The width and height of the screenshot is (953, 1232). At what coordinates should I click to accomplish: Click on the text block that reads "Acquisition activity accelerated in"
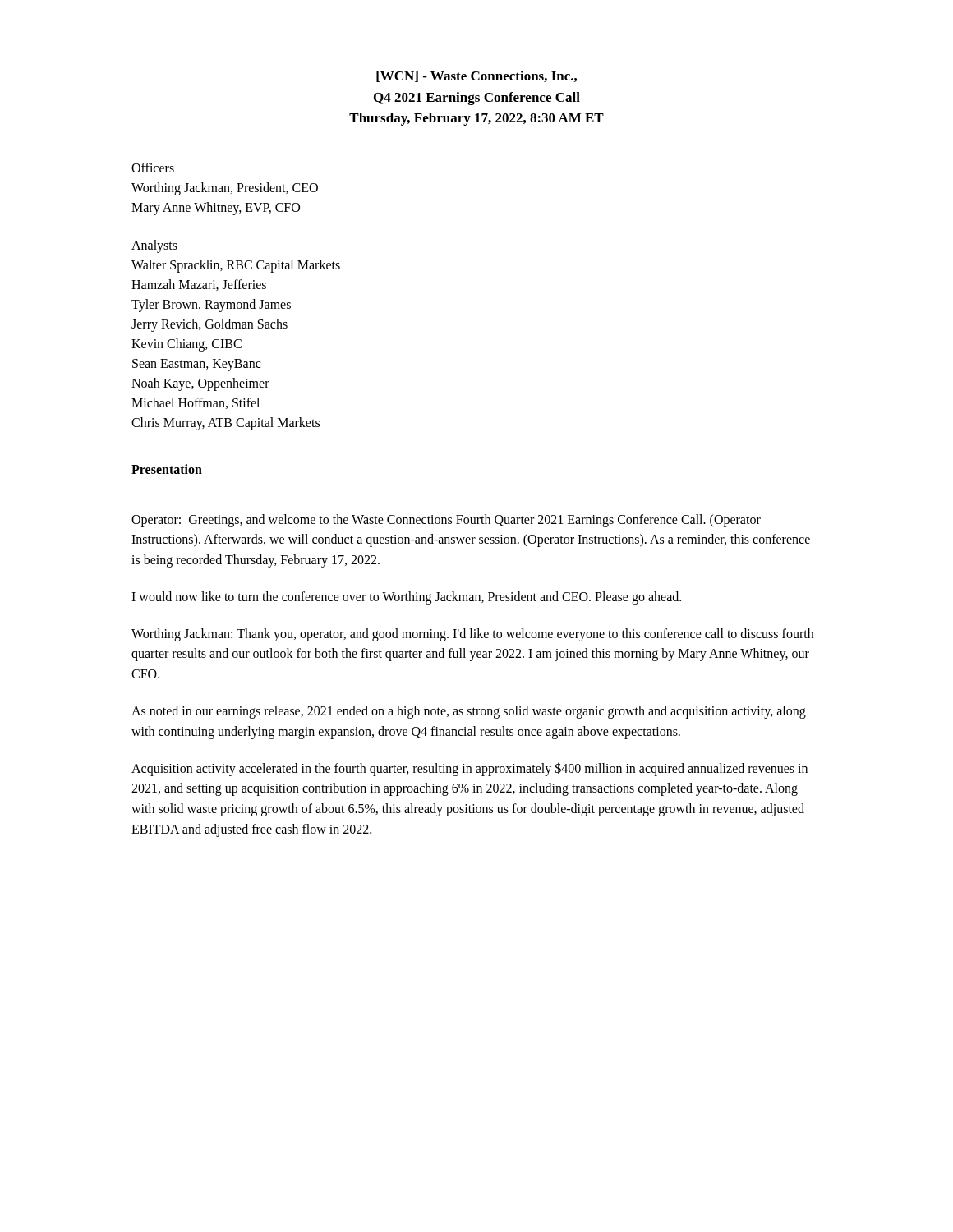tap(470, 799)
